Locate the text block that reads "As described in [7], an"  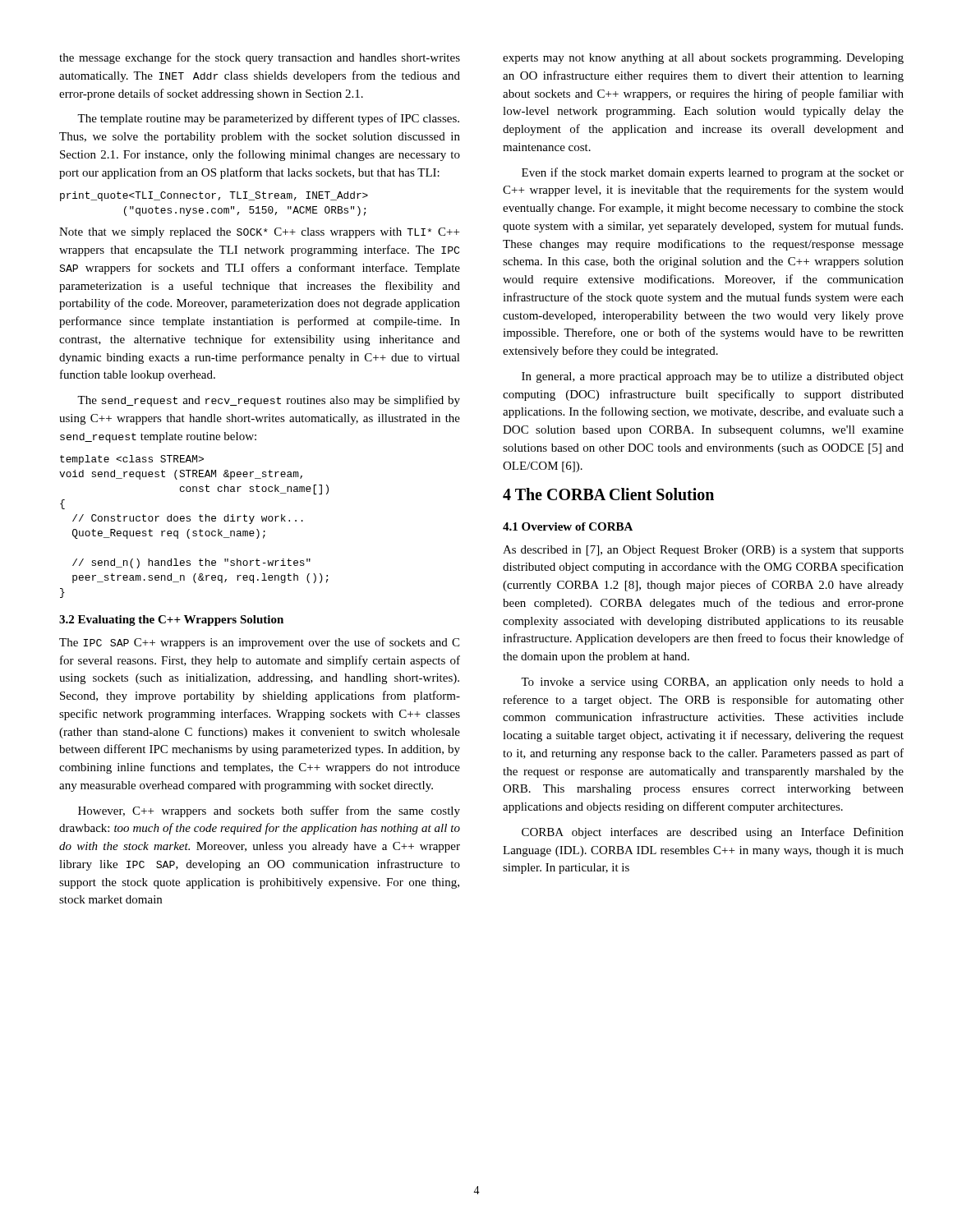point(703,709)
